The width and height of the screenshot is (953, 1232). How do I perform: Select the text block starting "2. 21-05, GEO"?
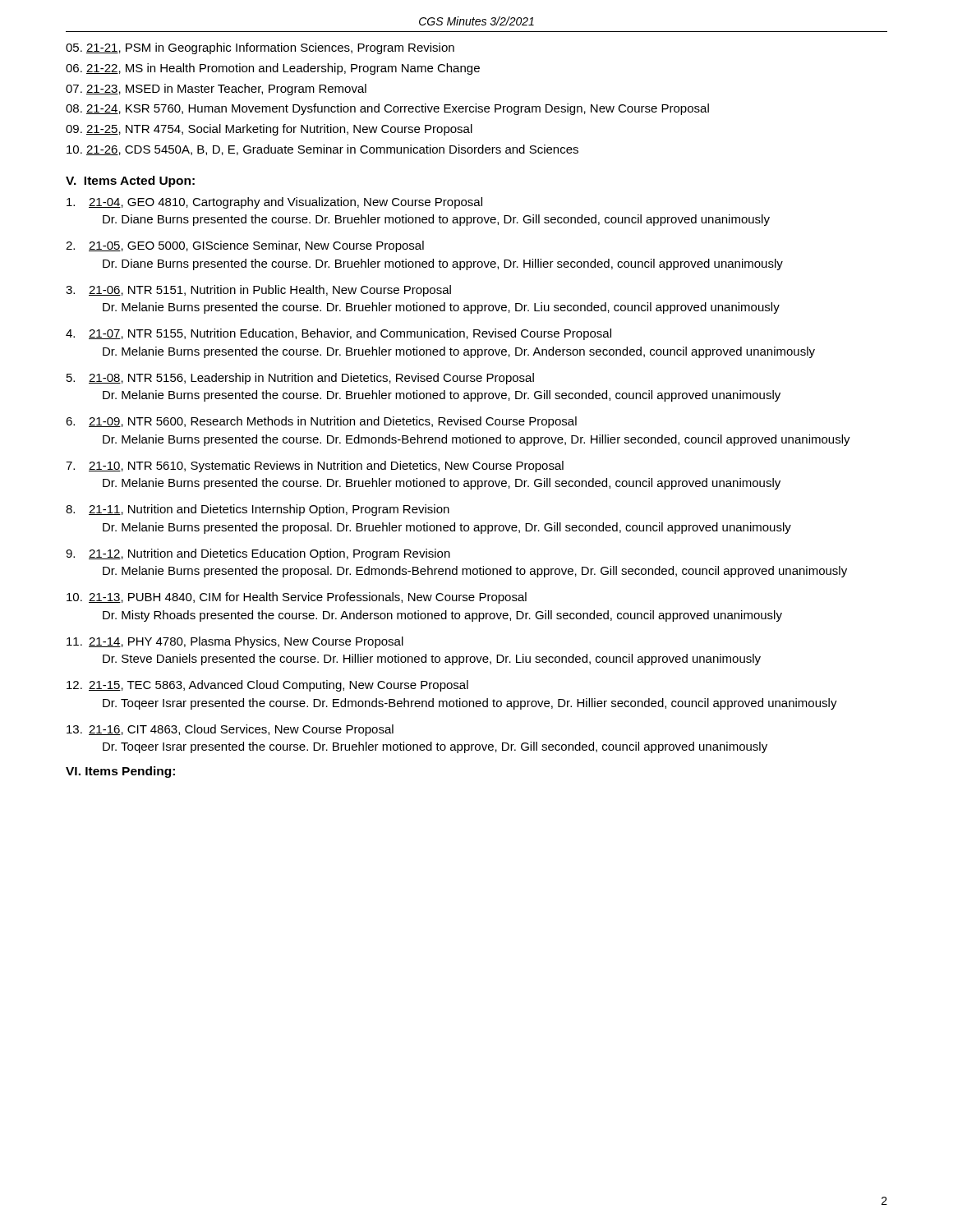pyautogui.click(x=476, y=254)
